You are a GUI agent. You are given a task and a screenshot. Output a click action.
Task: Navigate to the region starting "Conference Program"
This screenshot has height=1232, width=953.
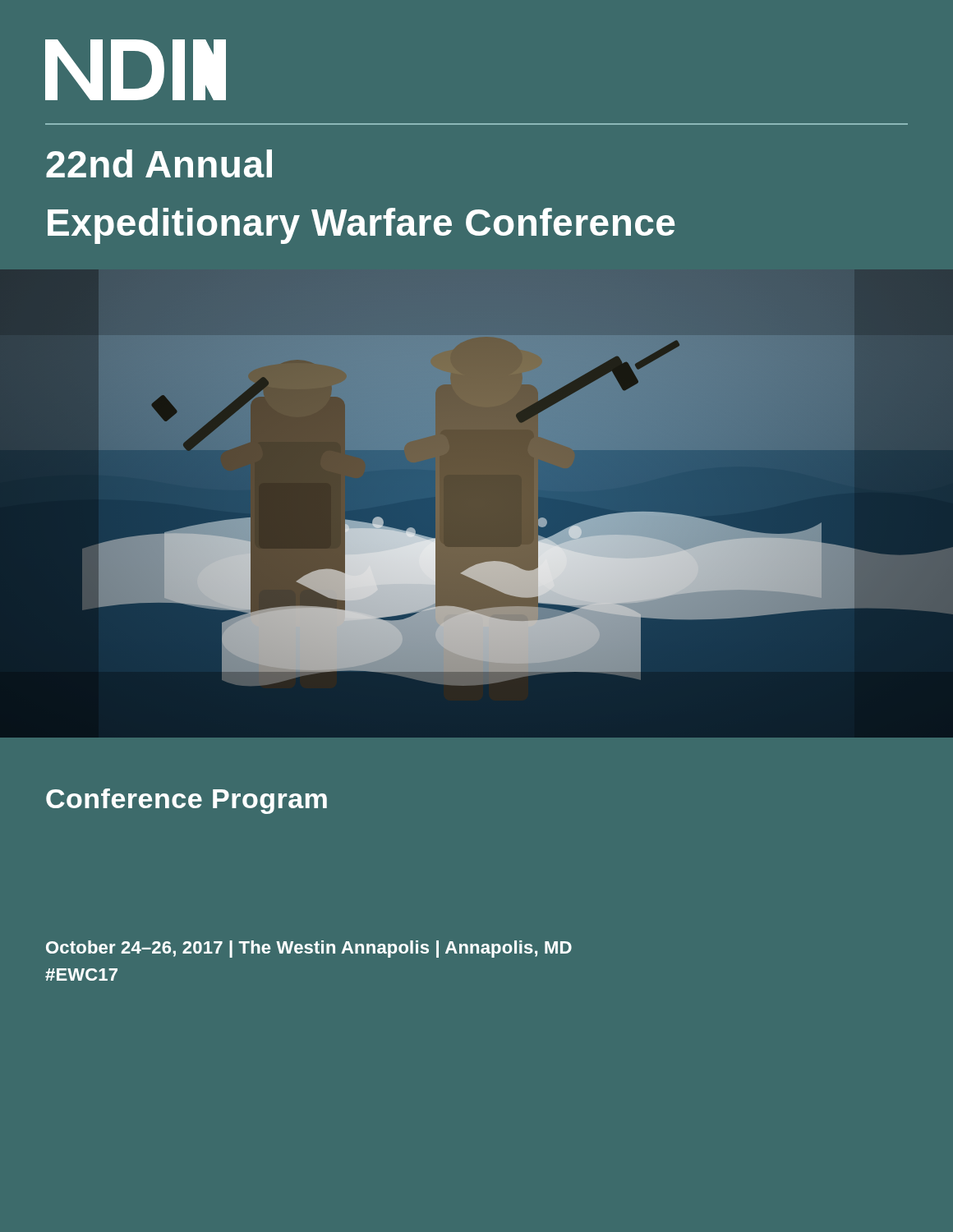click(x=187, y=798)
